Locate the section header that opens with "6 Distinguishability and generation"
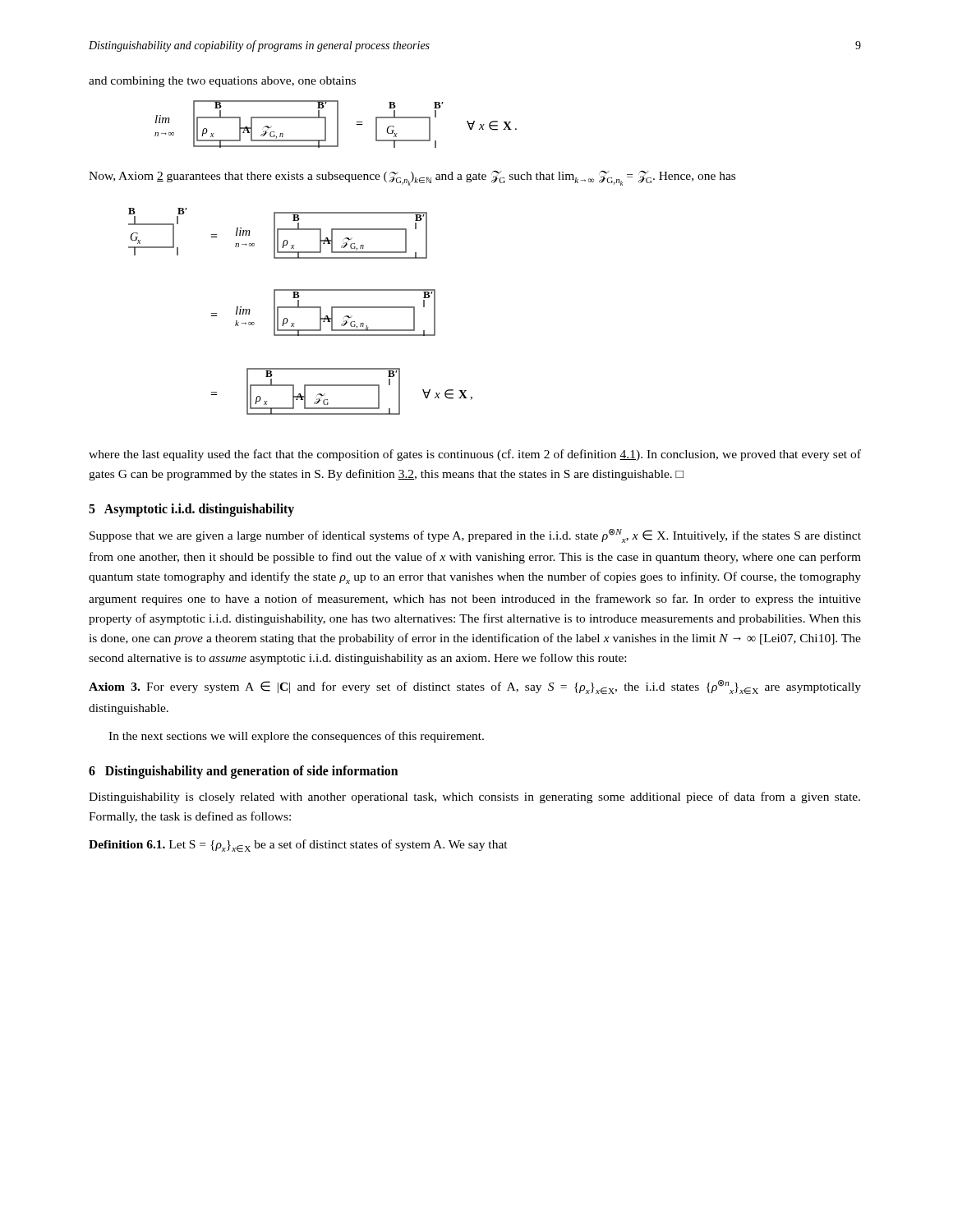The height and width of the screenshot is (1232, 953). [243, 771]
